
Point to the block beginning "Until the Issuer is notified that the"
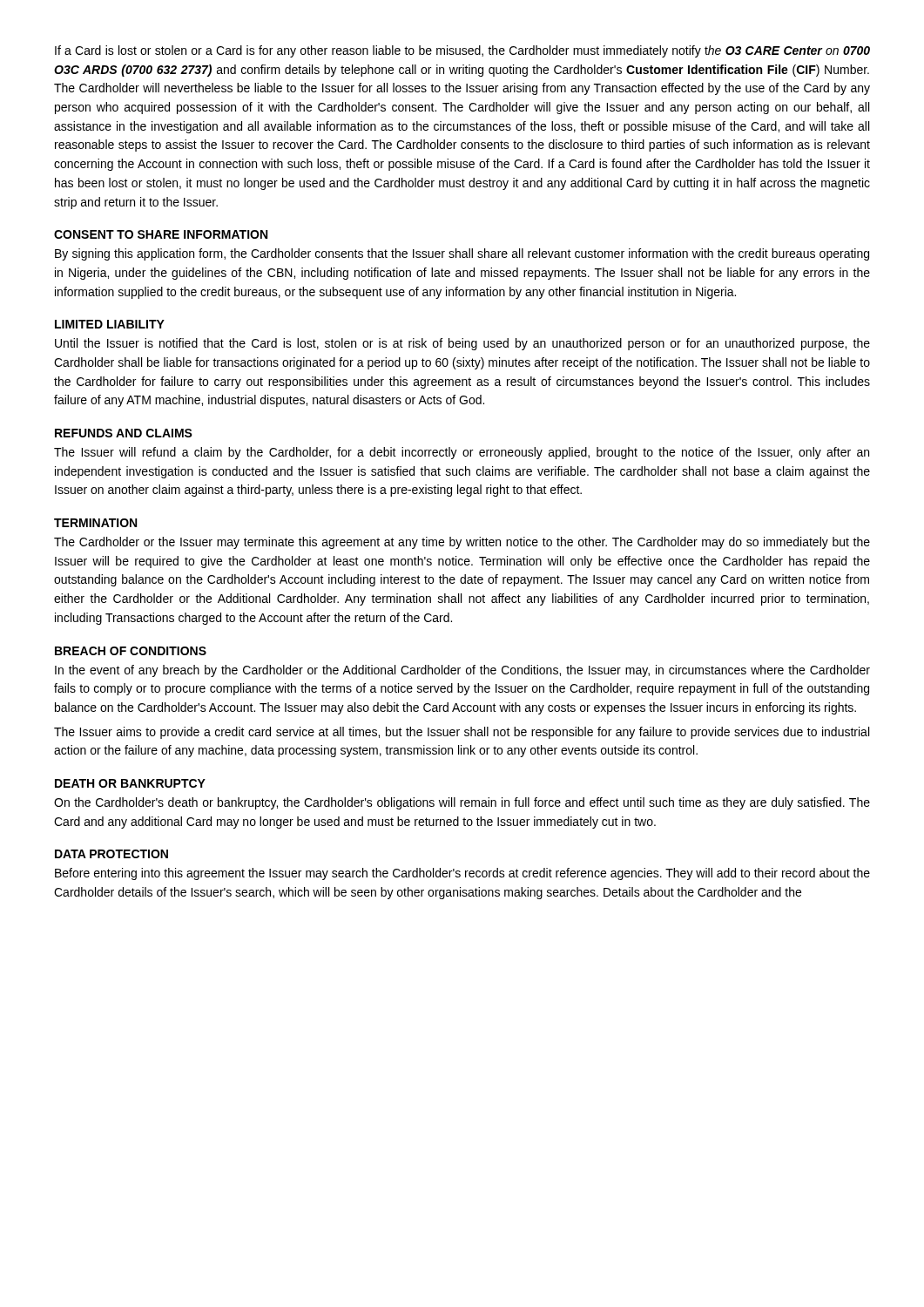click(x=462, y=372)
